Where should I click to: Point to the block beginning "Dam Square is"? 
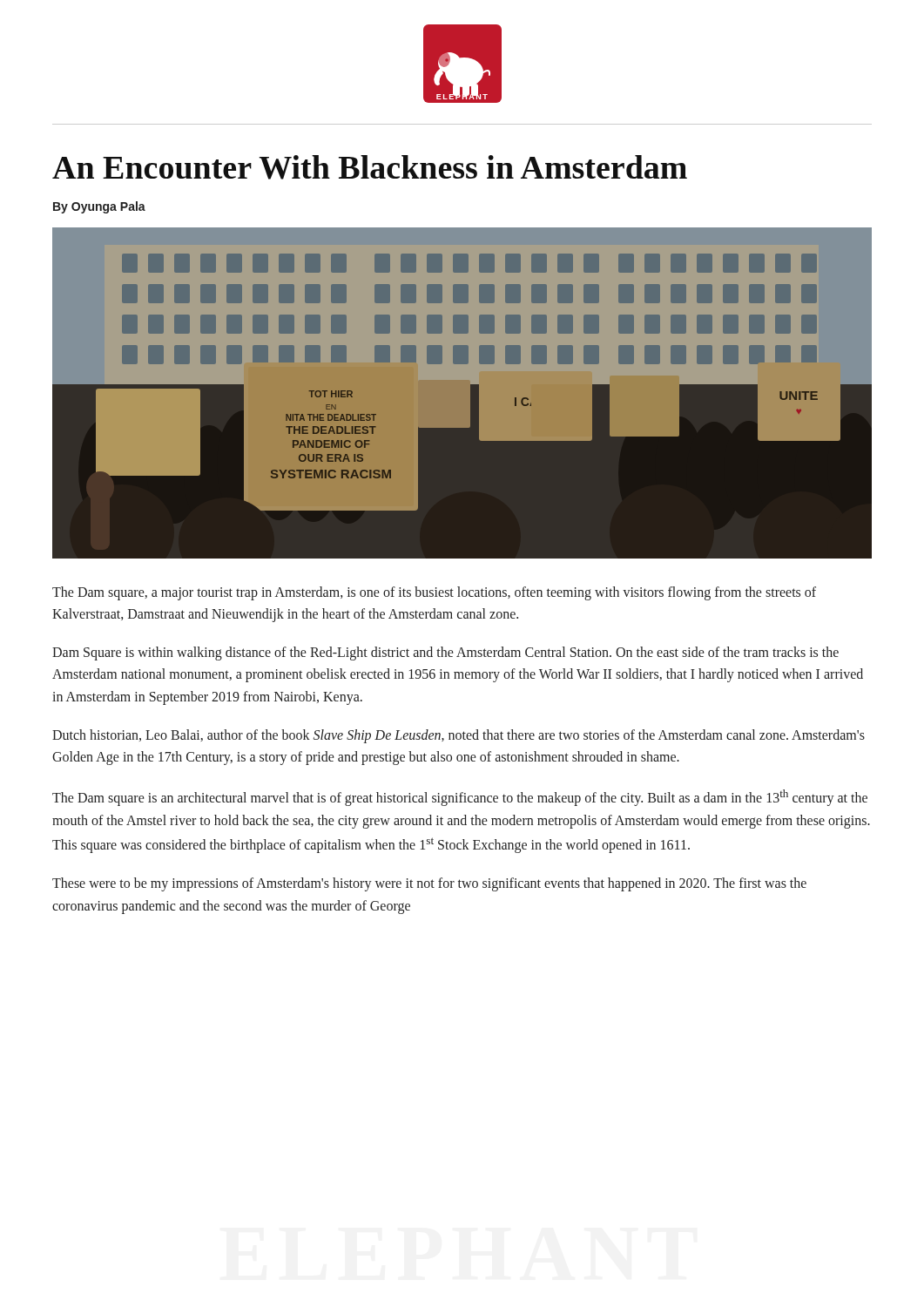click(462, 675)
